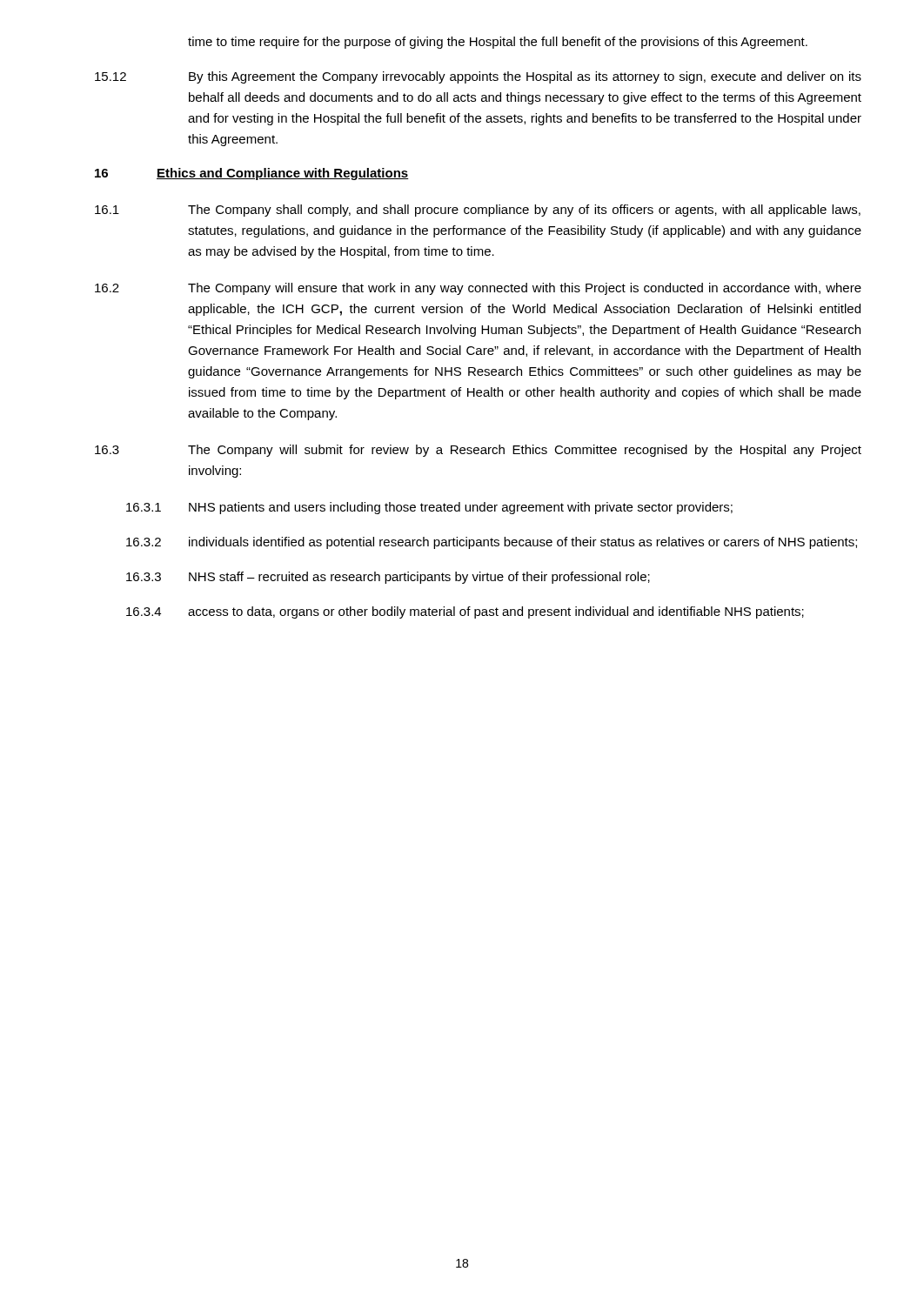Locate the list item that reads "16.1 The Company shall comply,"

coord(478,231)
